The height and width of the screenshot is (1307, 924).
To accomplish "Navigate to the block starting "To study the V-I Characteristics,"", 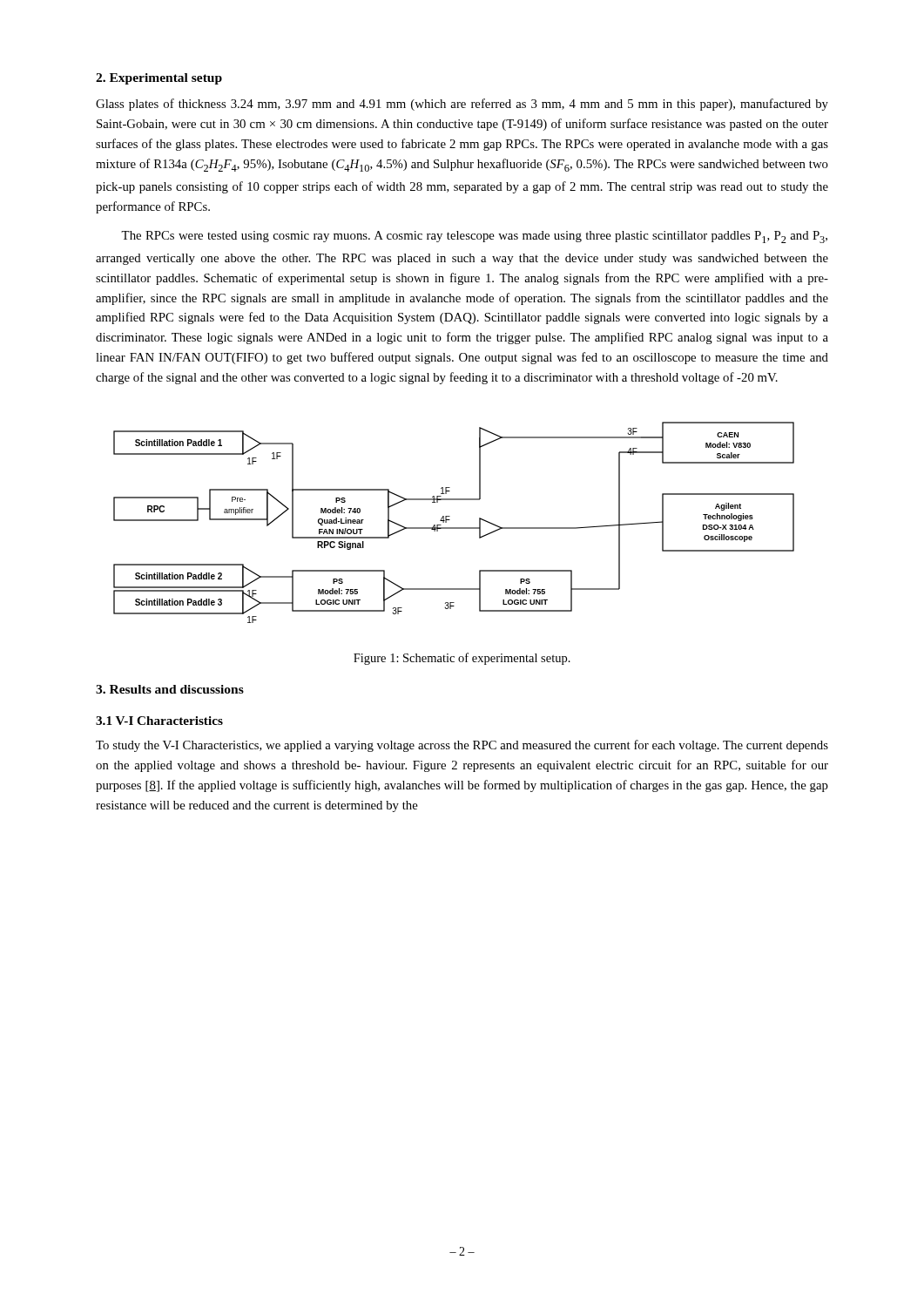I will 462,775.
